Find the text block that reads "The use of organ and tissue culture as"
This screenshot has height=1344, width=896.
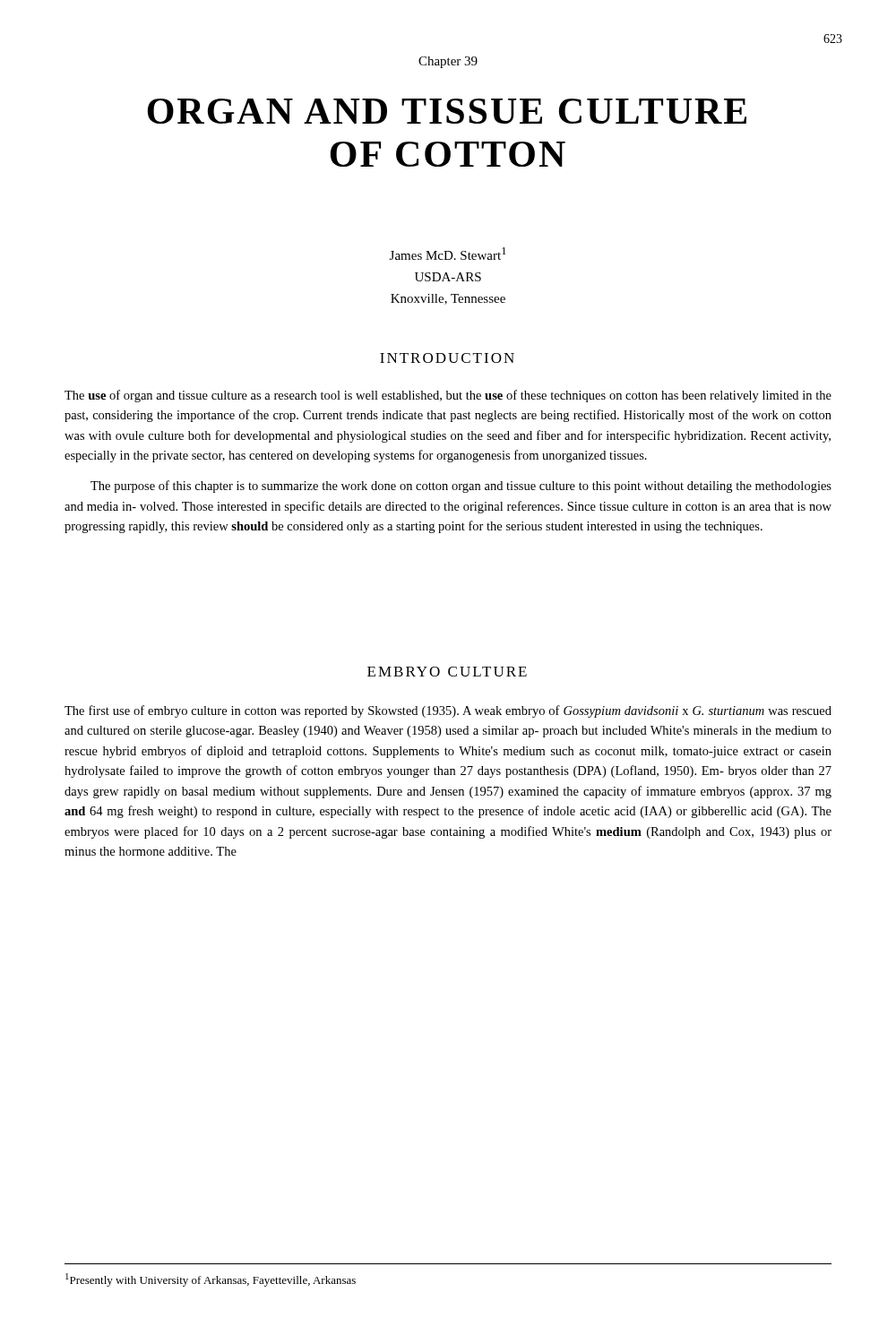coord(448,461)
